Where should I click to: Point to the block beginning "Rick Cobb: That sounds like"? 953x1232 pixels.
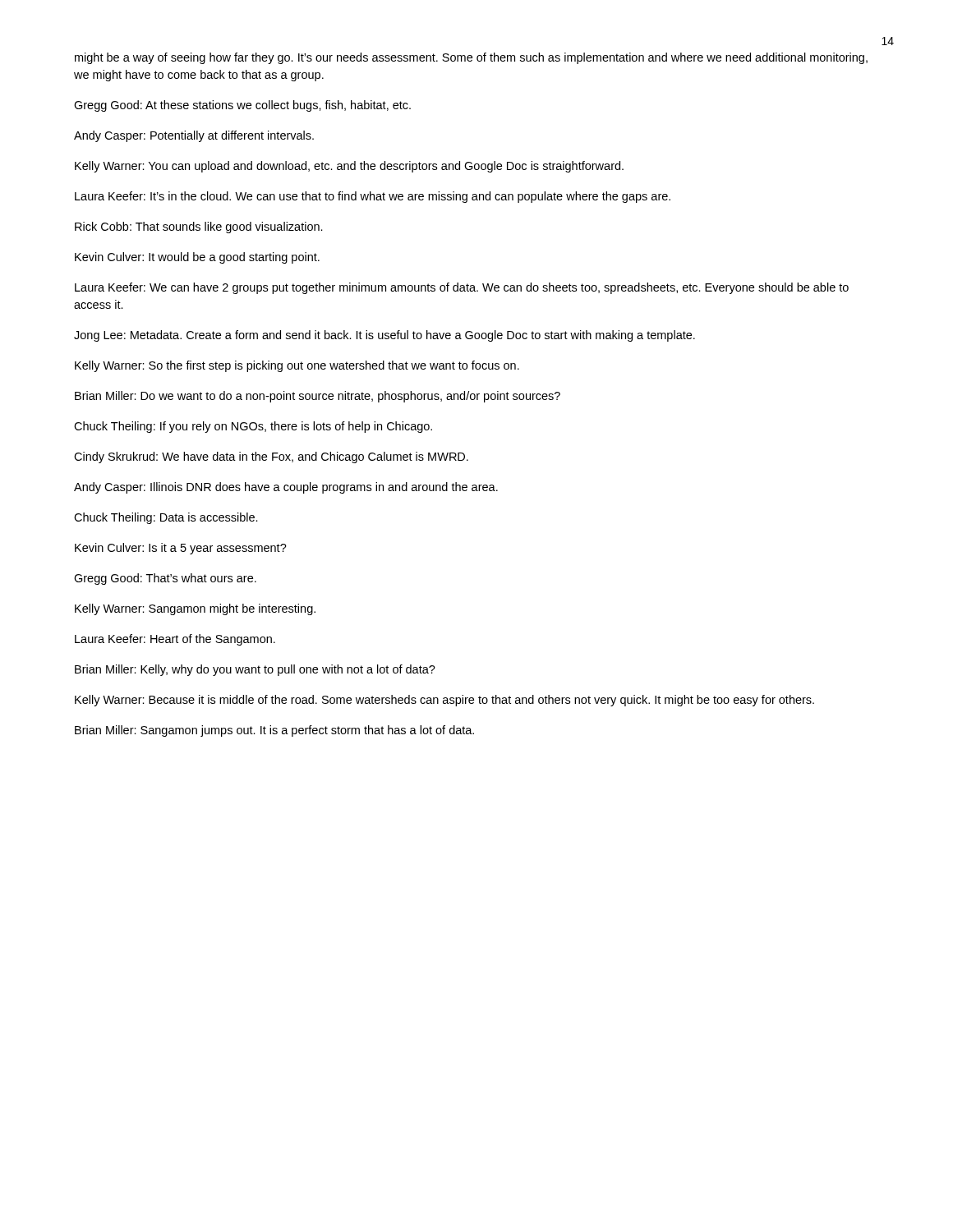[x=199, y=227]
